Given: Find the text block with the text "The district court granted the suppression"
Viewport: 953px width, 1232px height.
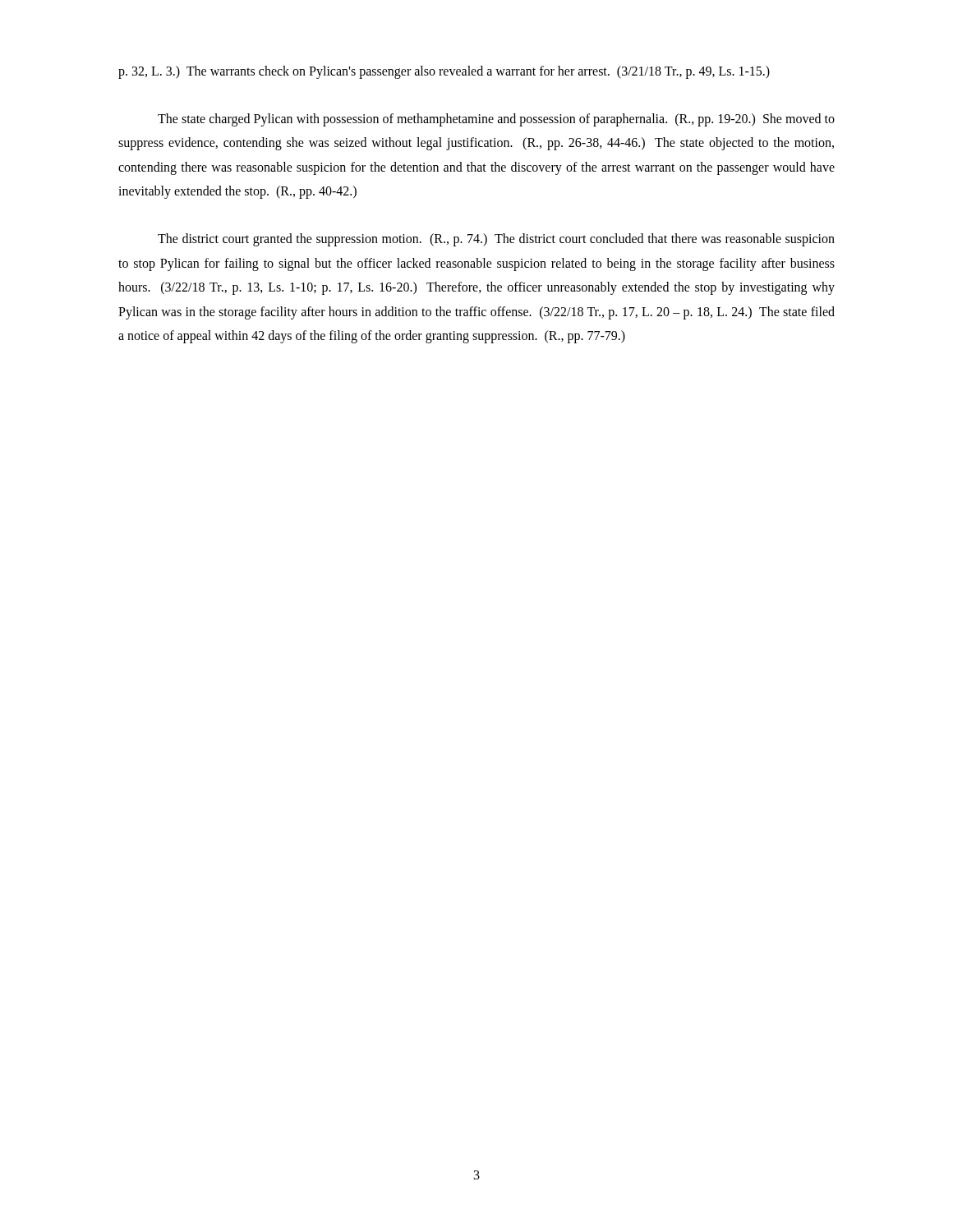Looking at the screenshot, I should coord(476,287).
